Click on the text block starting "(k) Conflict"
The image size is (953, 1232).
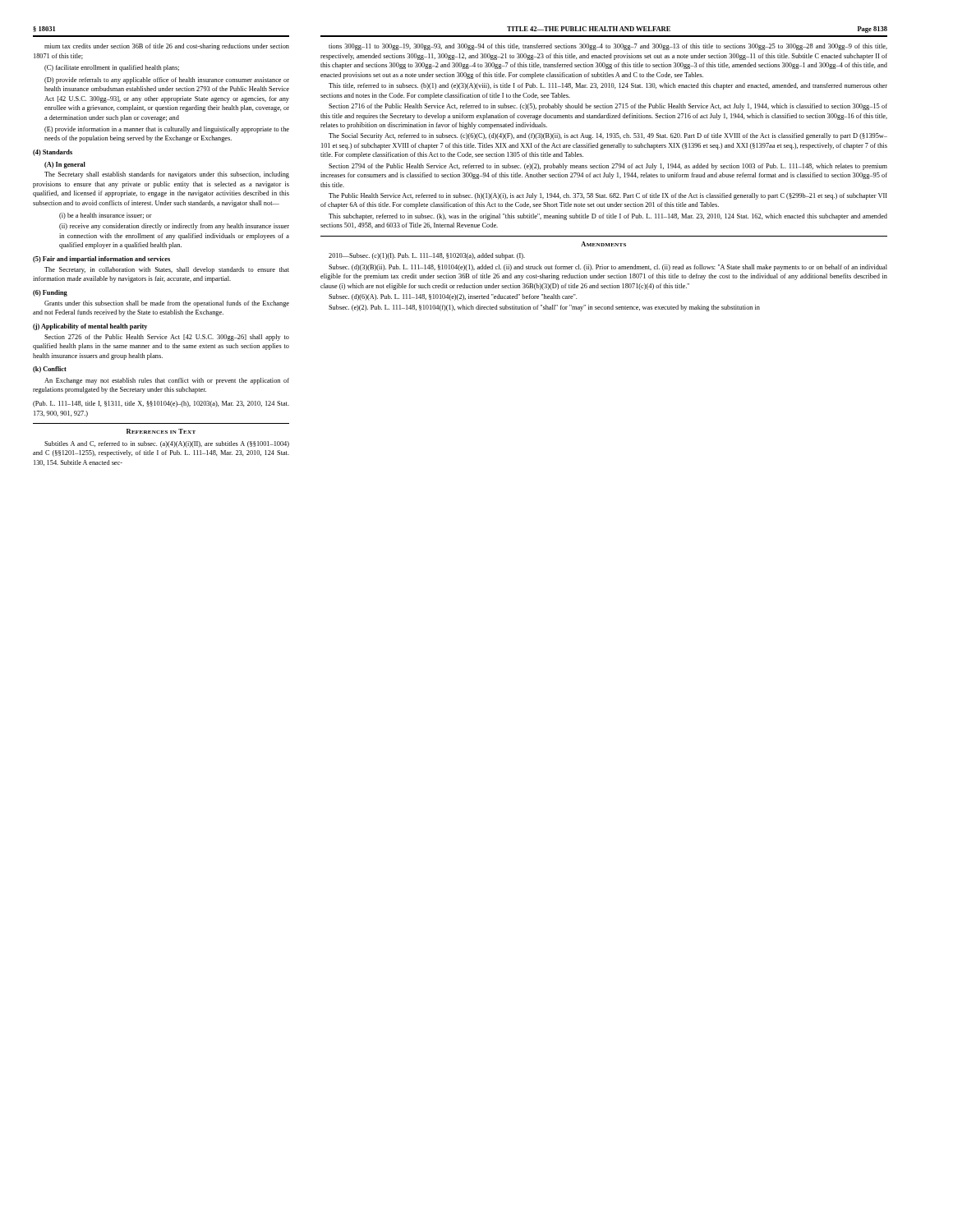pos(50,369)
